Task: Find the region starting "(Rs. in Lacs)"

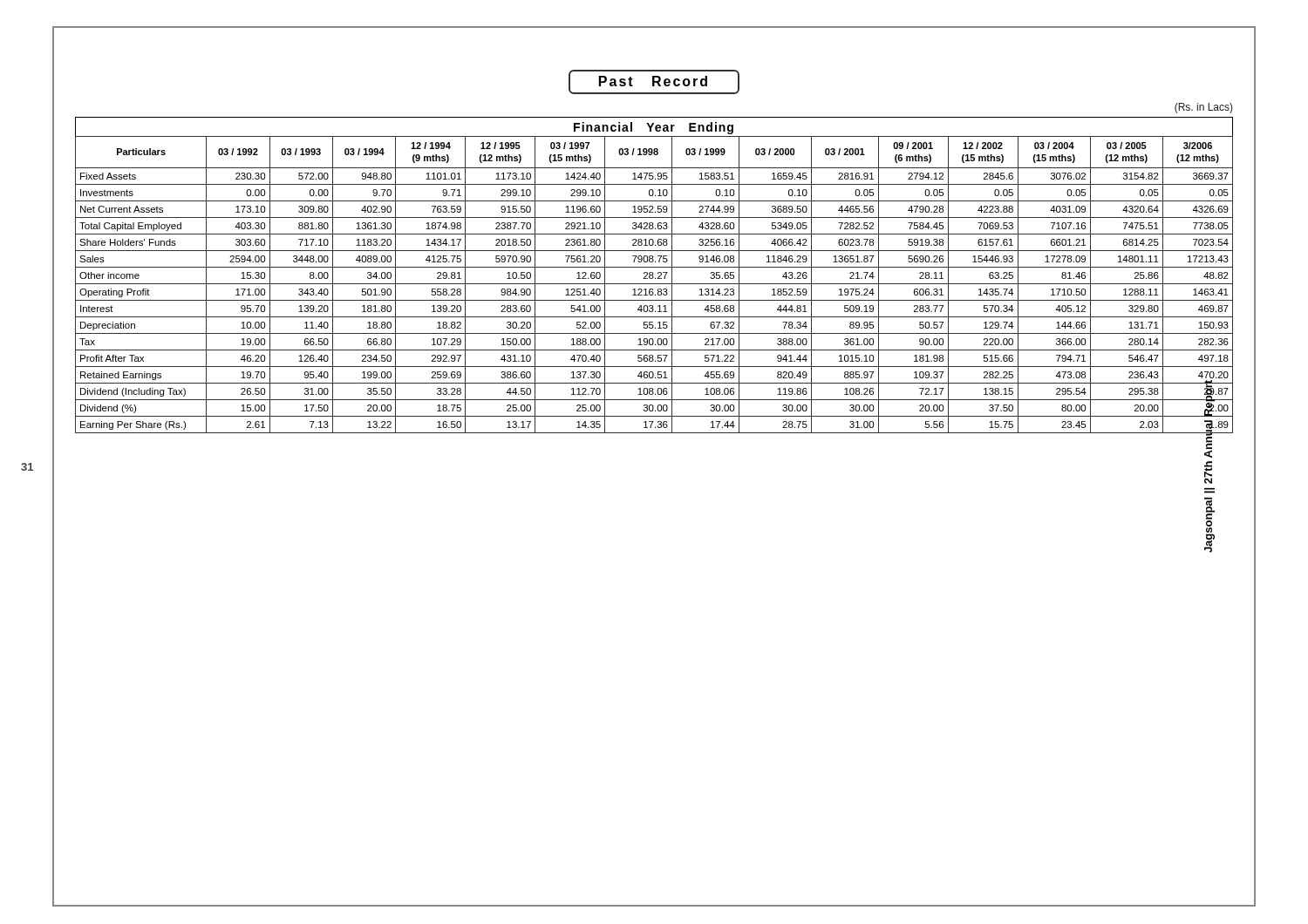Action: click(1204, 107)
